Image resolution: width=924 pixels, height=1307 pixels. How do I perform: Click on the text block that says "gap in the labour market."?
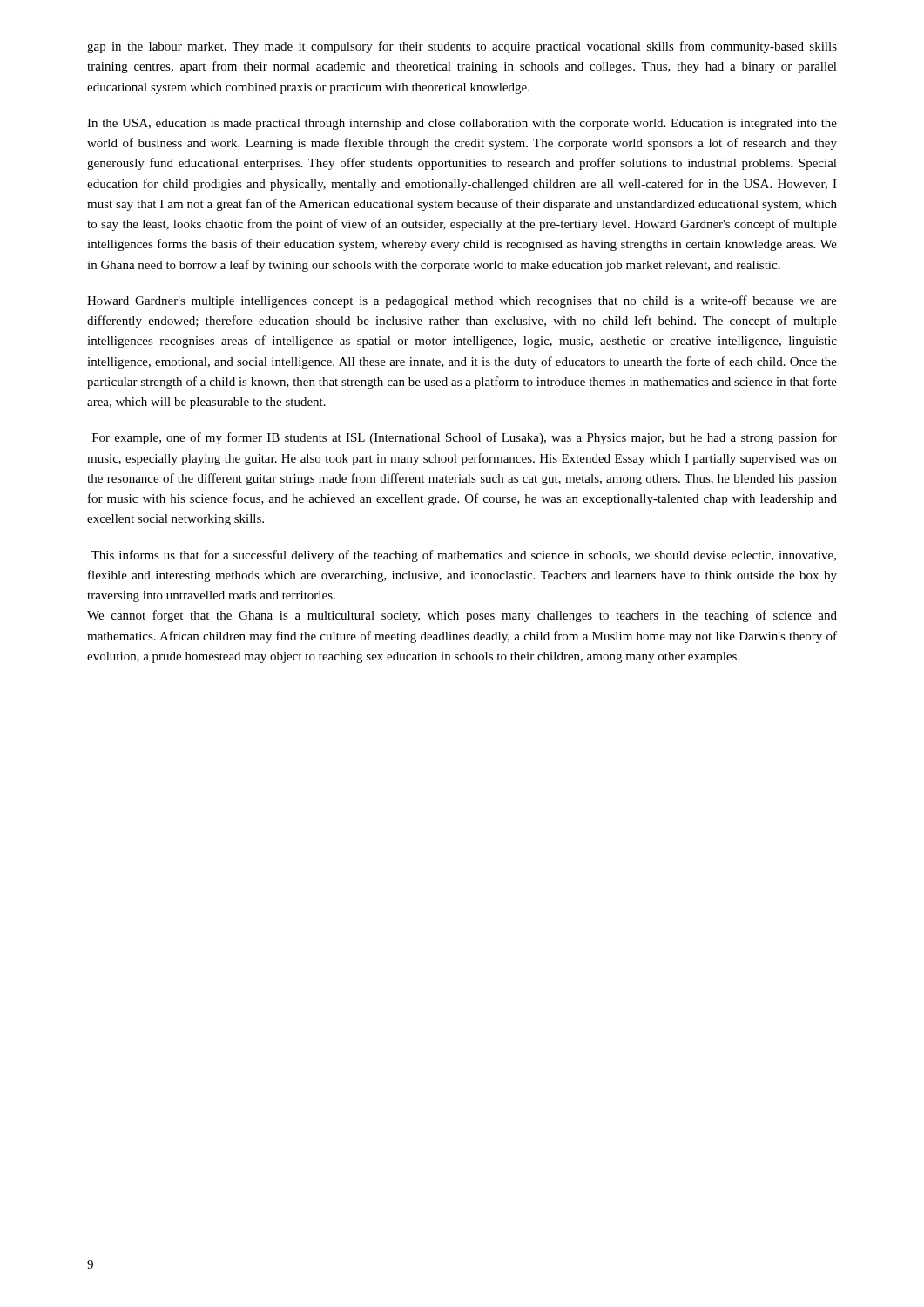[x=462, y=66]
